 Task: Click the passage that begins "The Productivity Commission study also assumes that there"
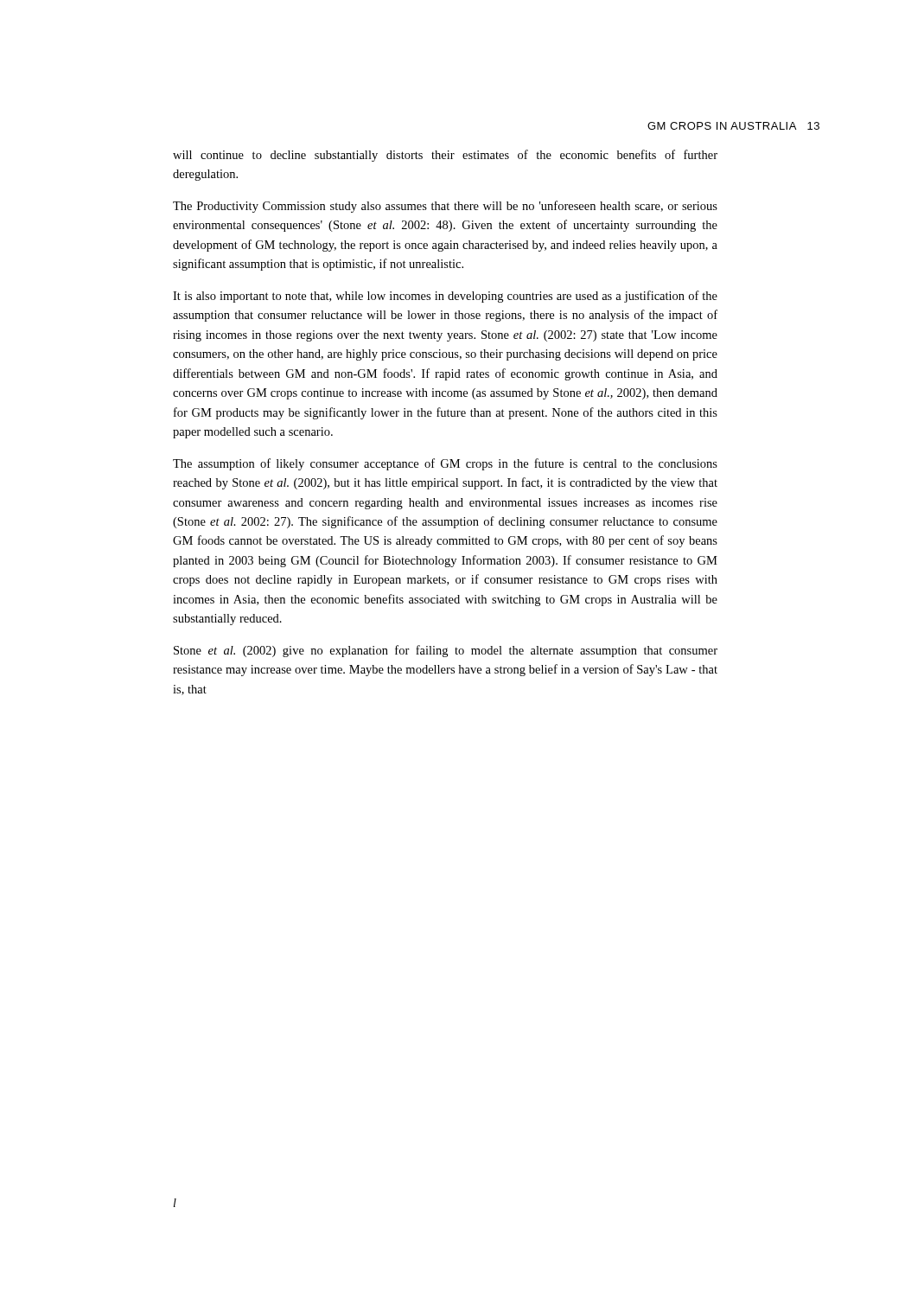point(445,235)
